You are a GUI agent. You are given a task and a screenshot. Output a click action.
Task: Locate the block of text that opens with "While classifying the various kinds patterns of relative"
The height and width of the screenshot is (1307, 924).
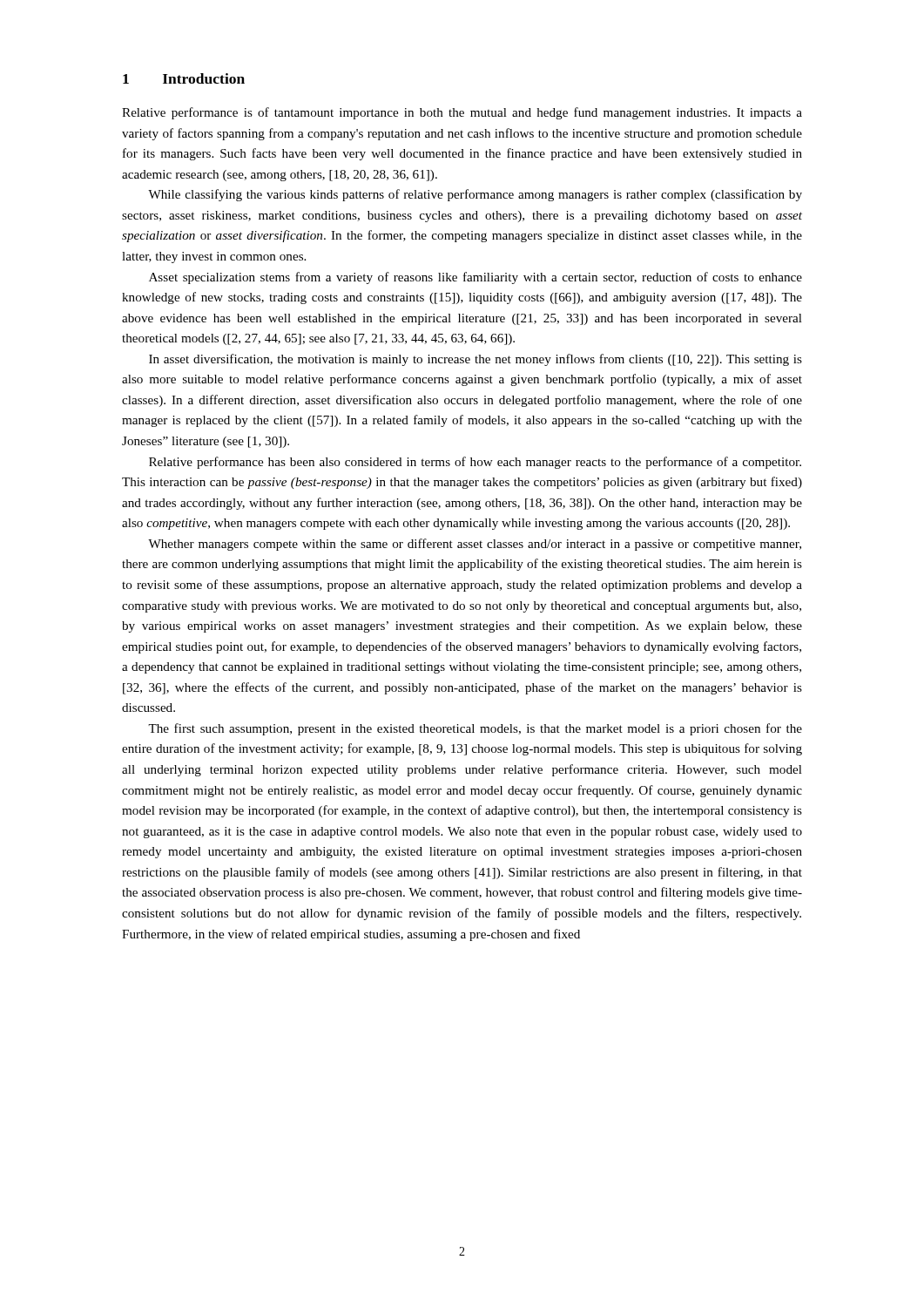click(462, 225)
